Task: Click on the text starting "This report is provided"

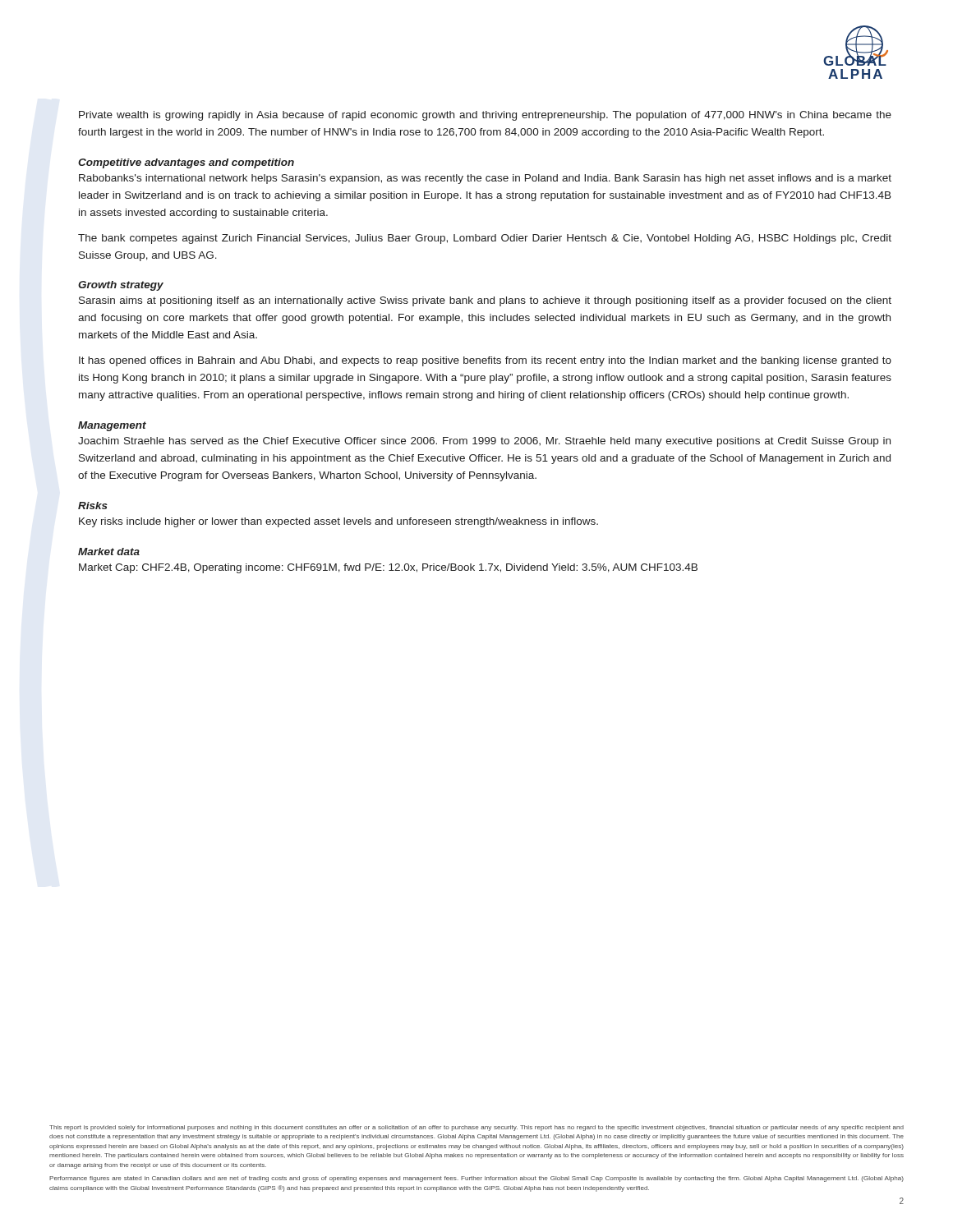Action: (x=476, y=1146)
